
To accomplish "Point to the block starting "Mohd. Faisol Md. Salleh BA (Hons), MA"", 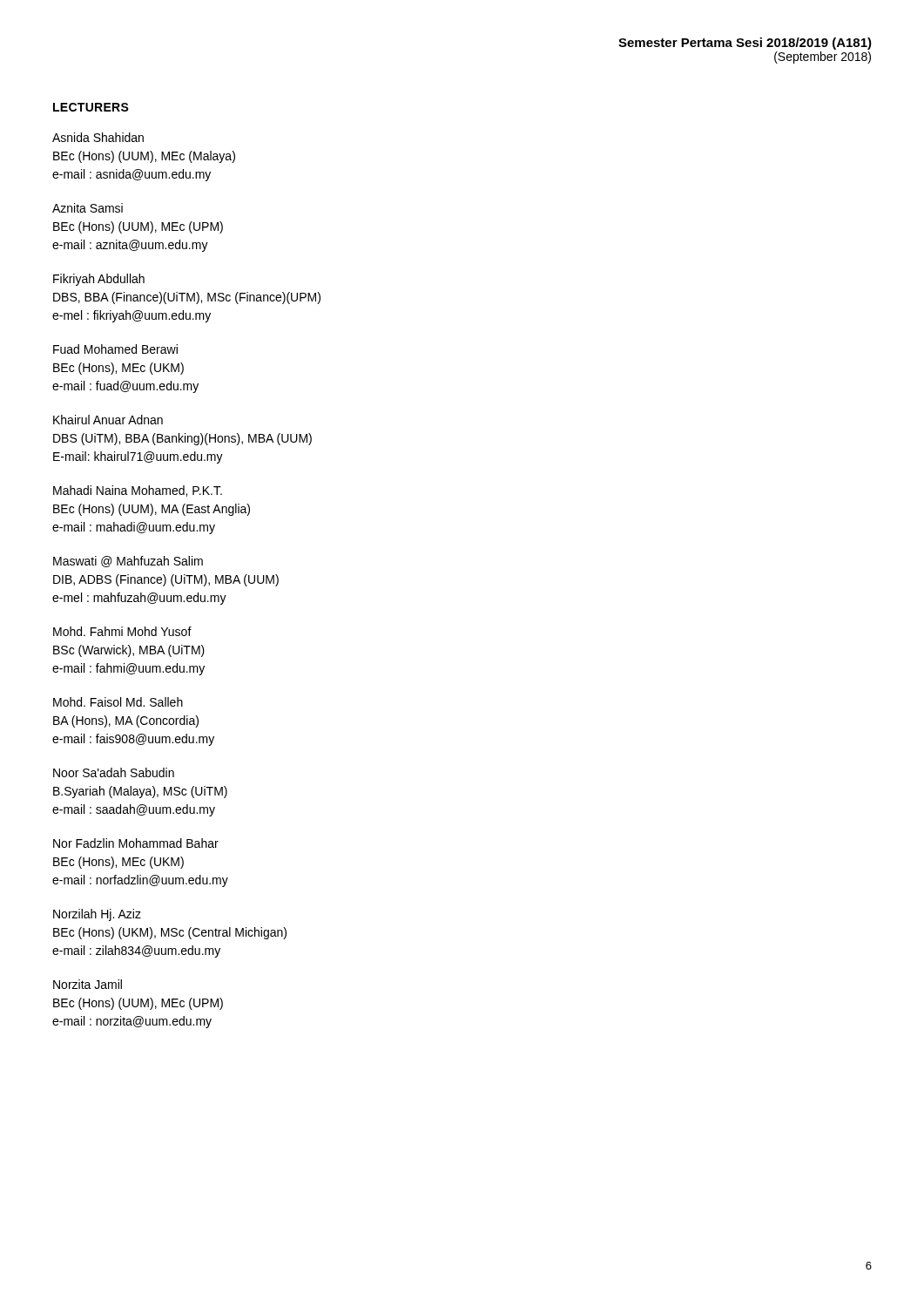I will 118,702.
